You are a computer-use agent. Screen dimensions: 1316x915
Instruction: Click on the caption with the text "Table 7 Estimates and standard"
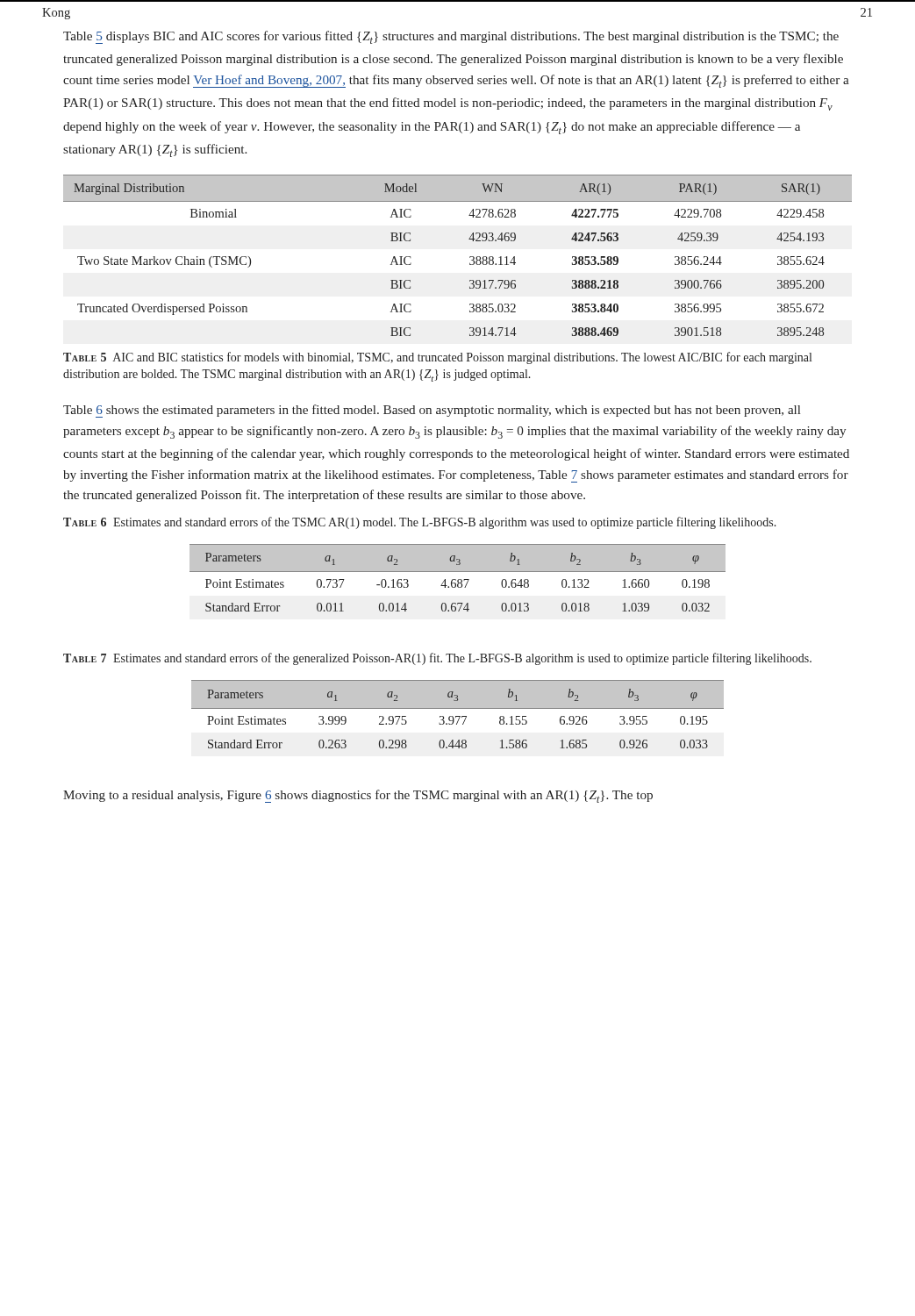438,659
